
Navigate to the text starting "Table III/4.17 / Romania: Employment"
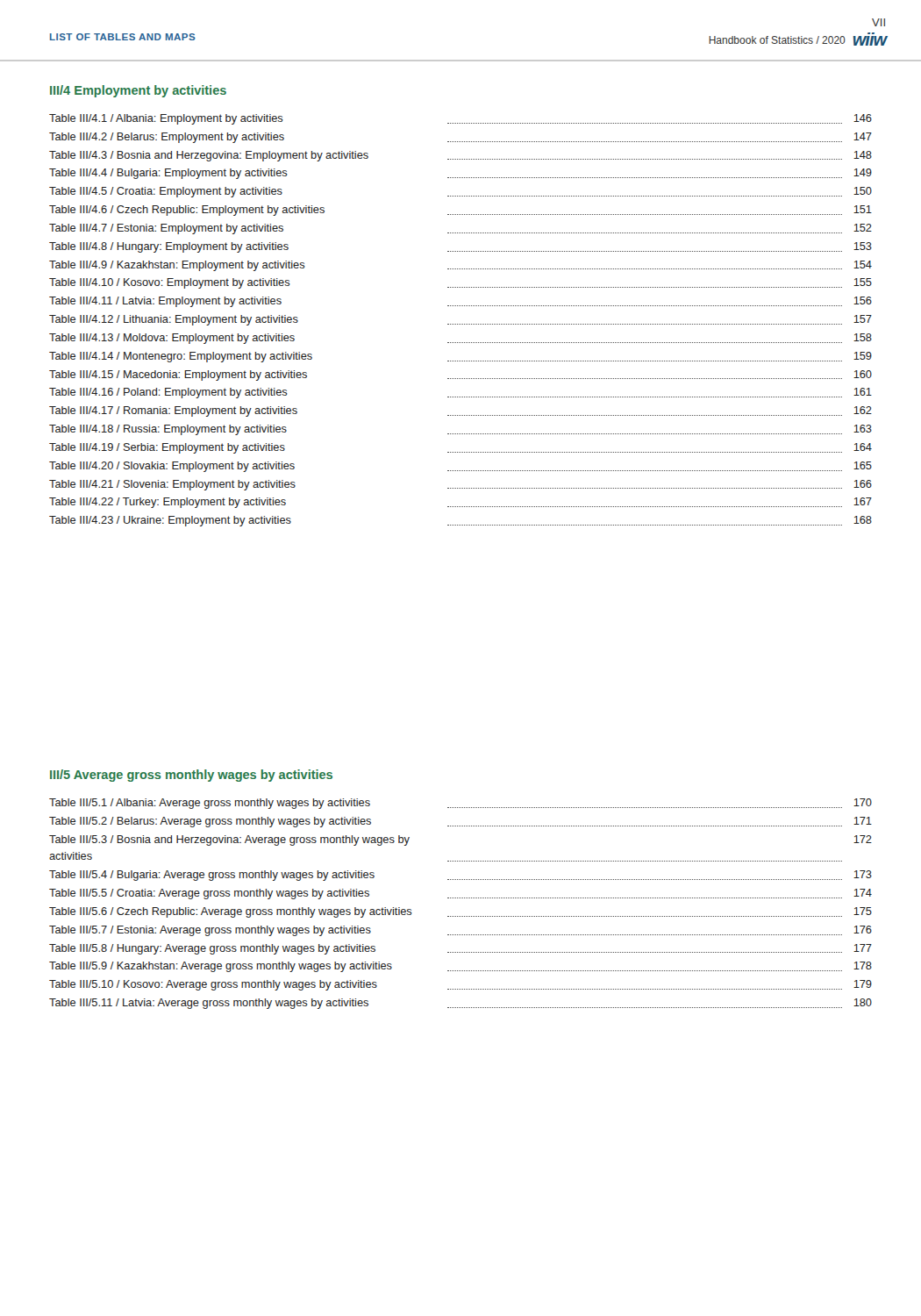click(460, 411)
